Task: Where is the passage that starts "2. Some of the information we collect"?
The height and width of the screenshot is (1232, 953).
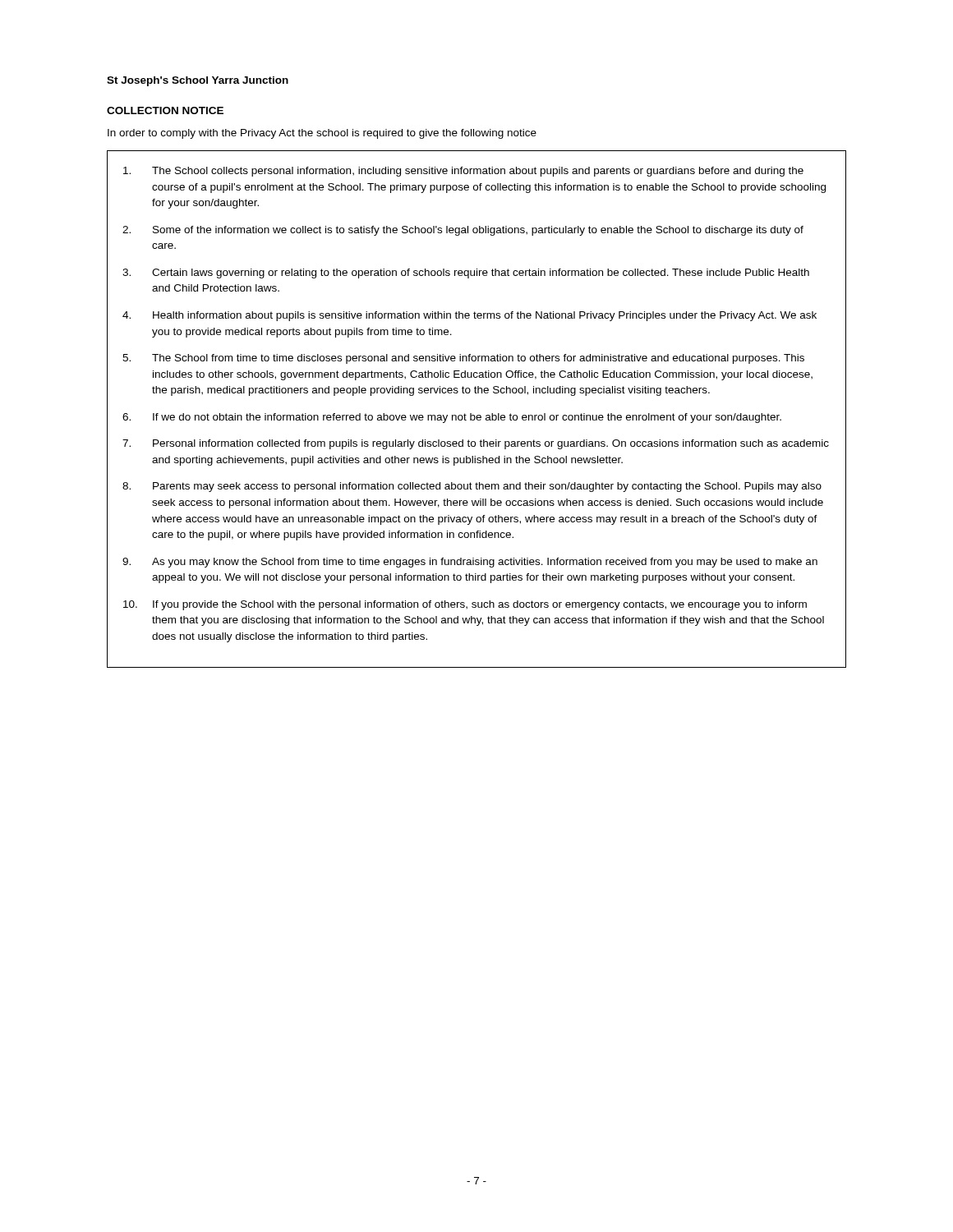Action: [x=476, y=238]
